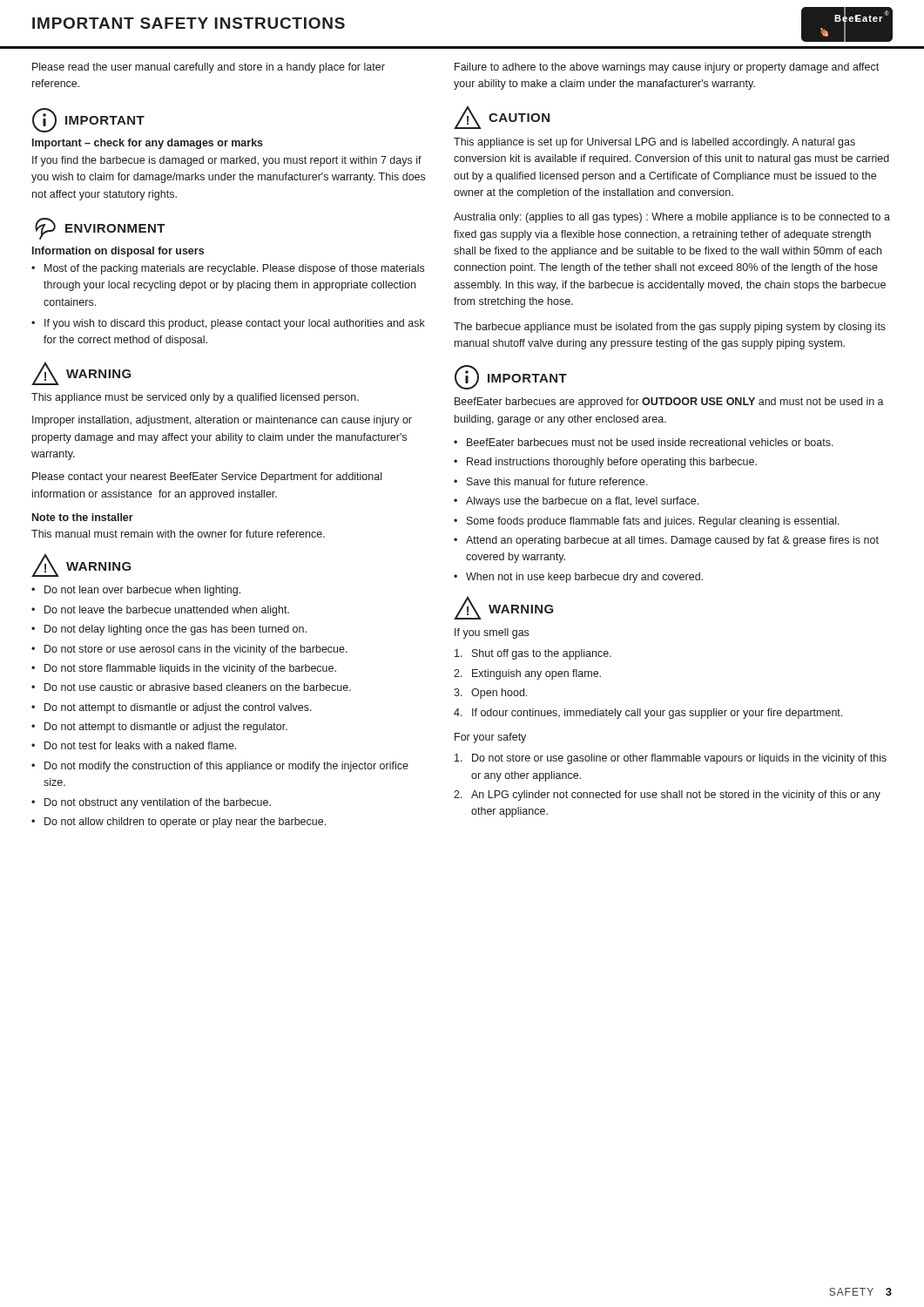The height and width of the screenshot is (1307, 924).
Task: Navigate to the text starting "•Do not use caustic or abrasive"
Action: click(x=191, y=688)
